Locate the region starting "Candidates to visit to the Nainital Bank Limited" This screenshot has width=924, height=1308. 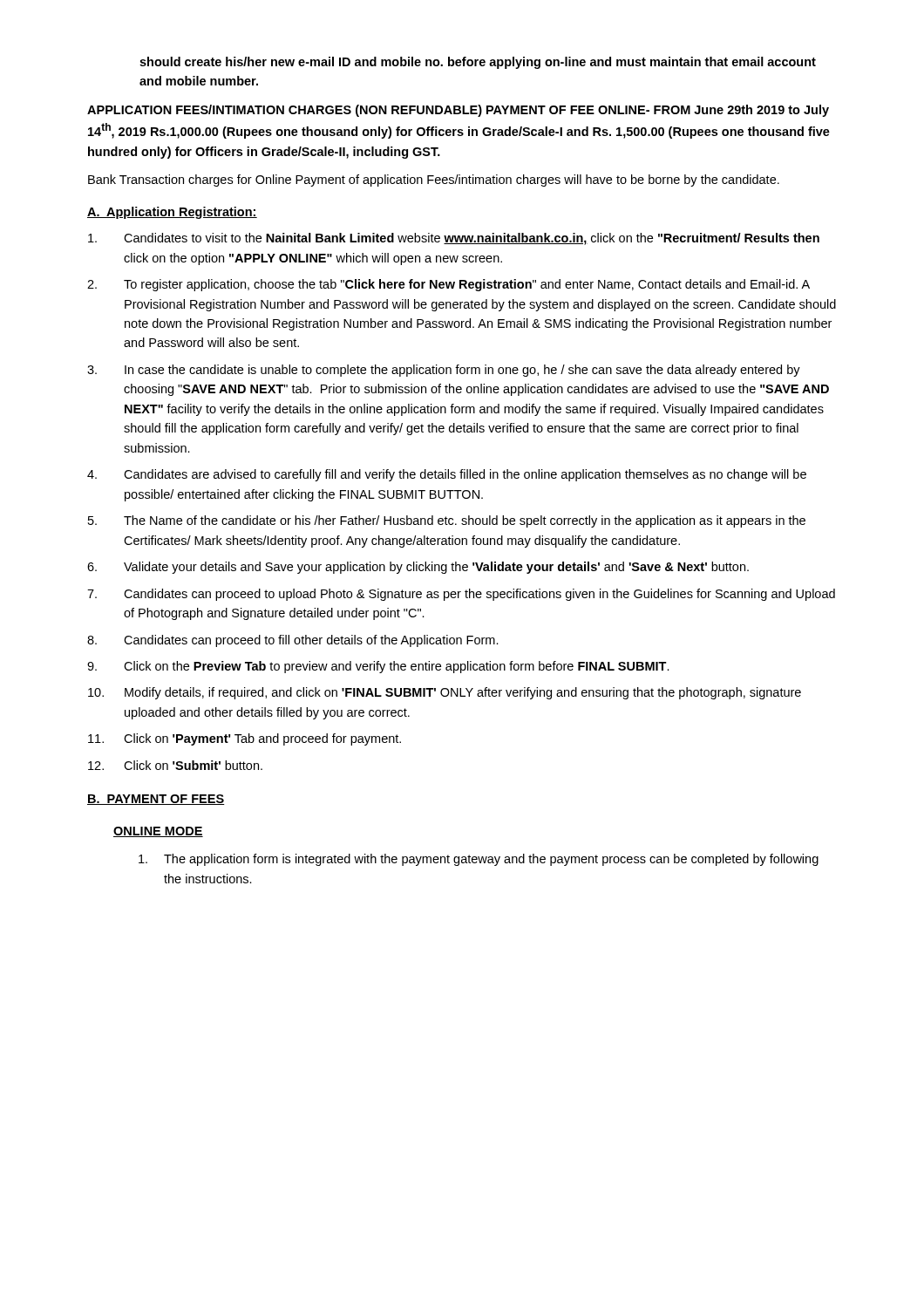(x=462, y=248)
